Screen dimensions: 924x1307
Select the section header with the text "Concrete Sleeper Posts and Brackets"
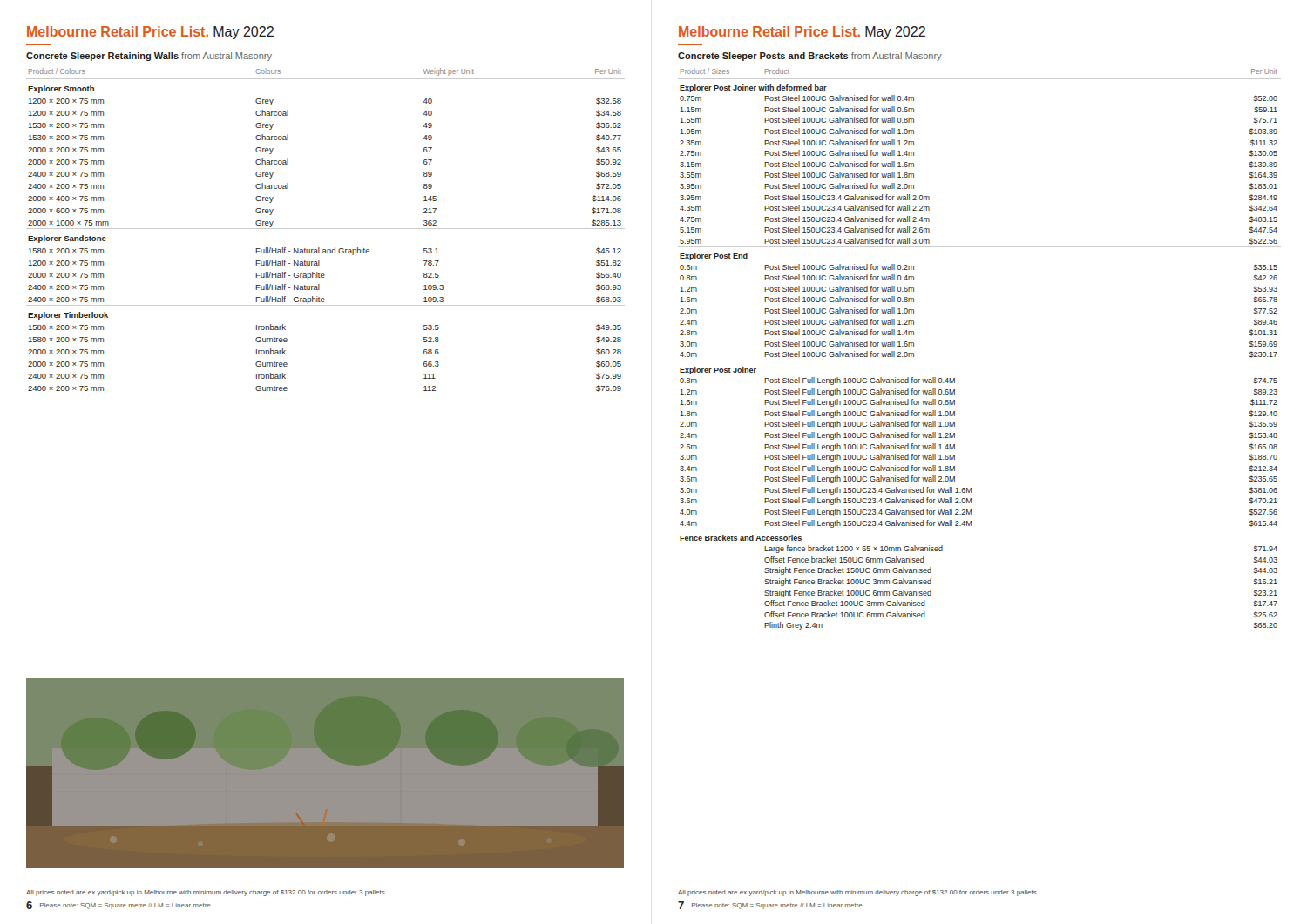coord(810,56)
